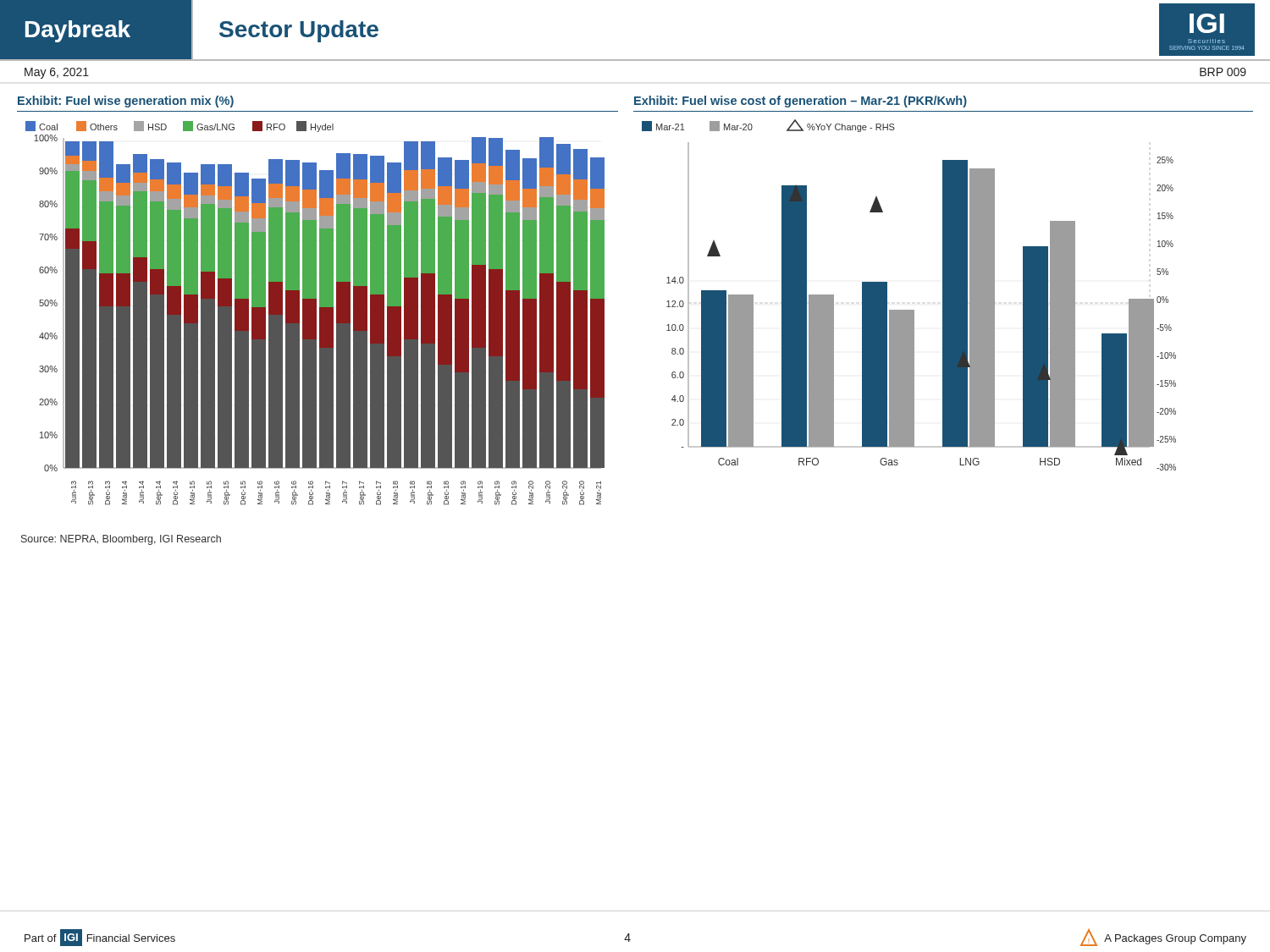Locate the caption containing "Exhibit: Fuel wise cost of generation"

(800, 101)
